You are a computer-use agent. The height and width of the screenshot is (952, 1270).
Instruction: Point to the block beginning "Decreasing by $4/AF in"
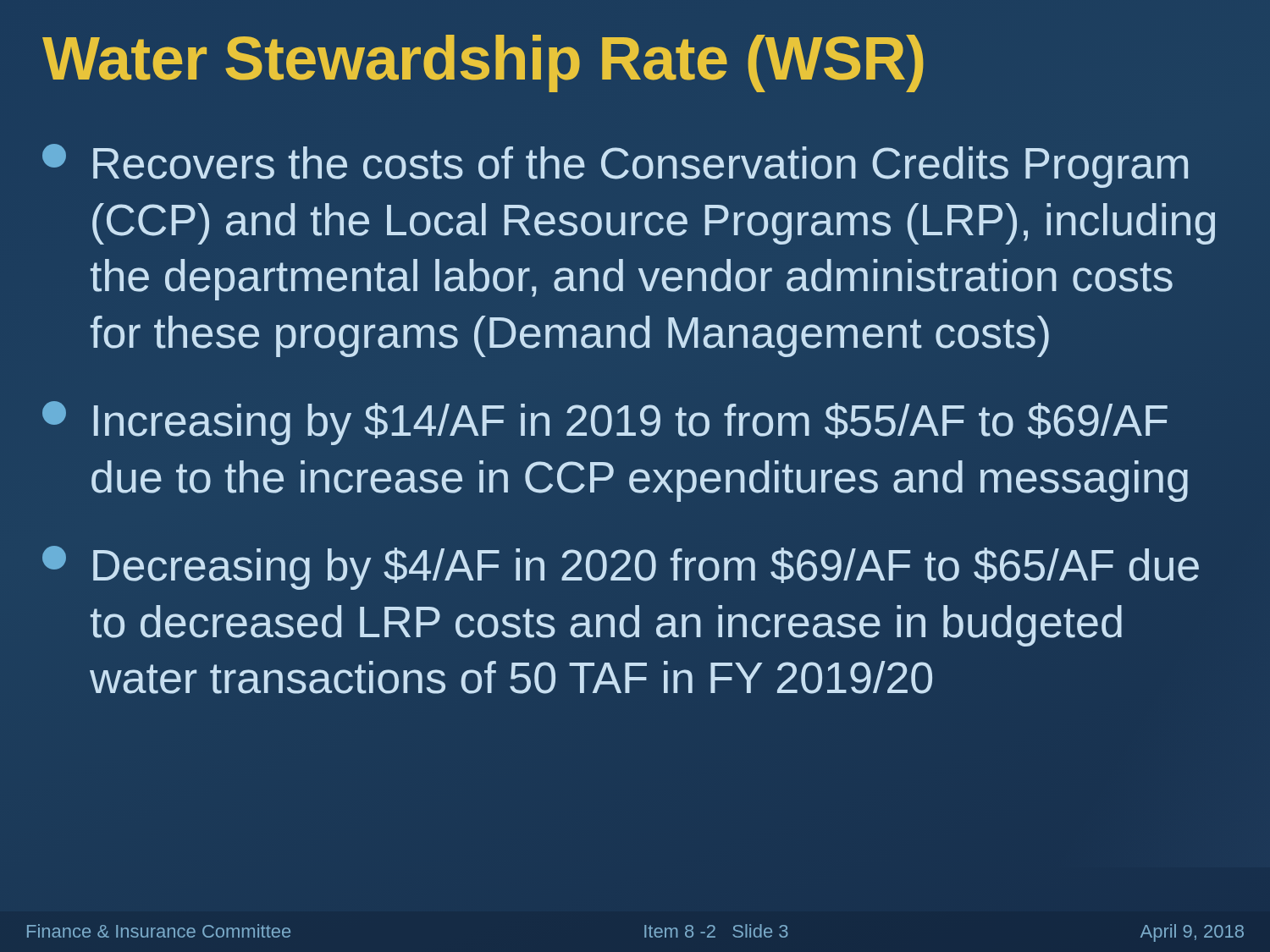(631, 622)
